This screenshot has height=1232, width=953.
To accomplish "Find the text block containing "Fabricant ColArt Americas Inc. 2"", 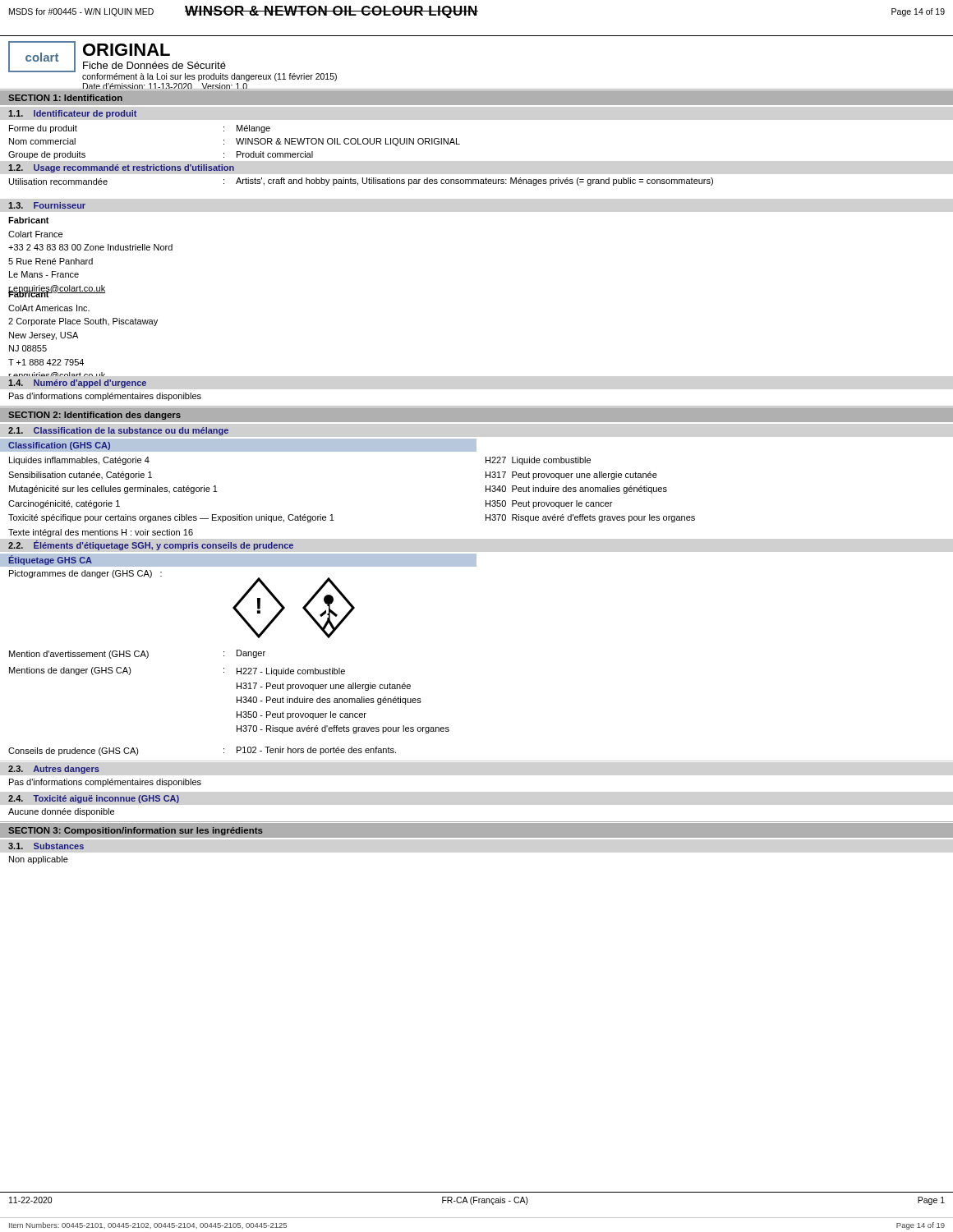I will [83, 335].
